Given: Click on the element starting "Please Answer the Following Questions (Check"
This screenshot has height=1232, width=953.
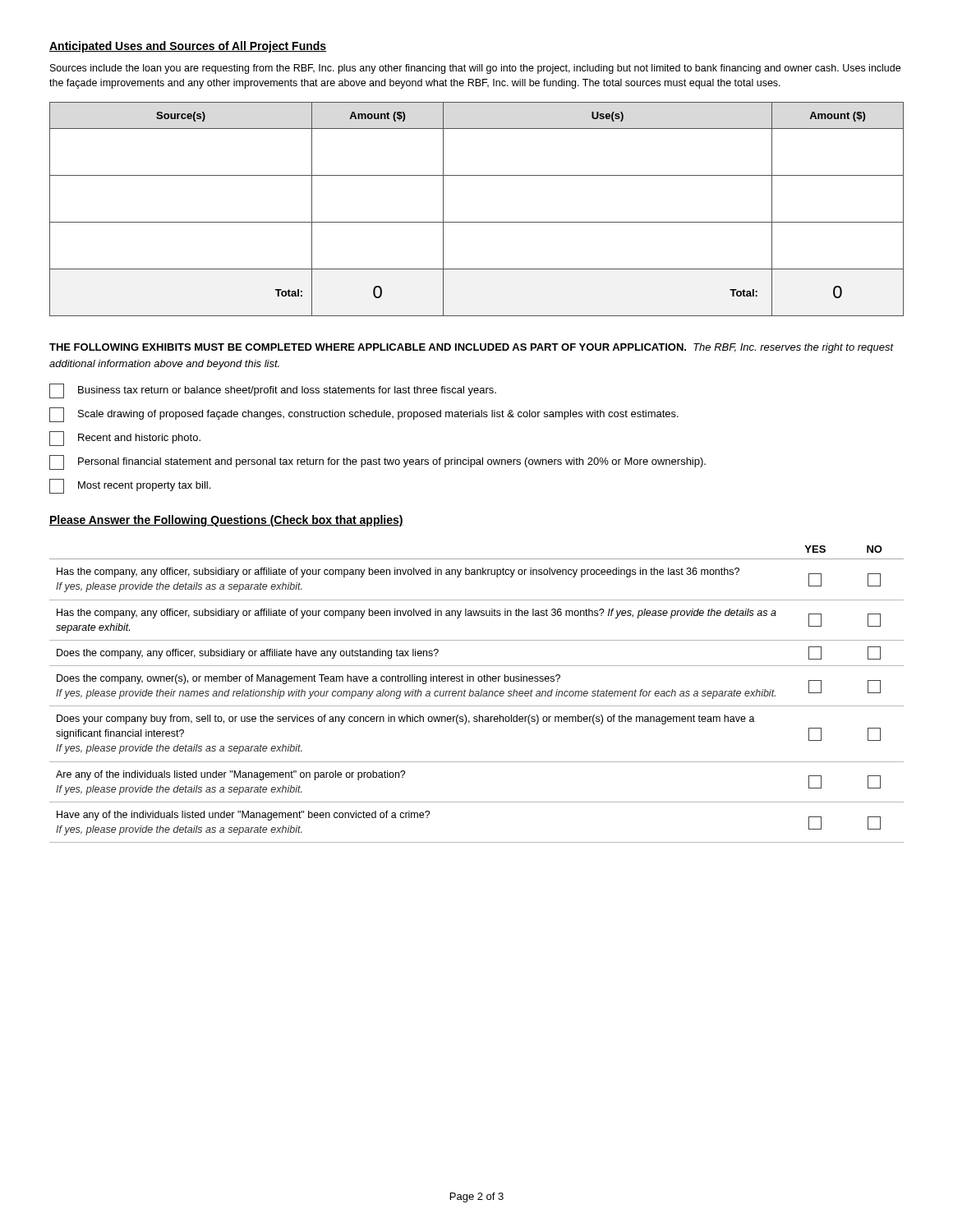Looking at the screenshot, I should 226,520.
